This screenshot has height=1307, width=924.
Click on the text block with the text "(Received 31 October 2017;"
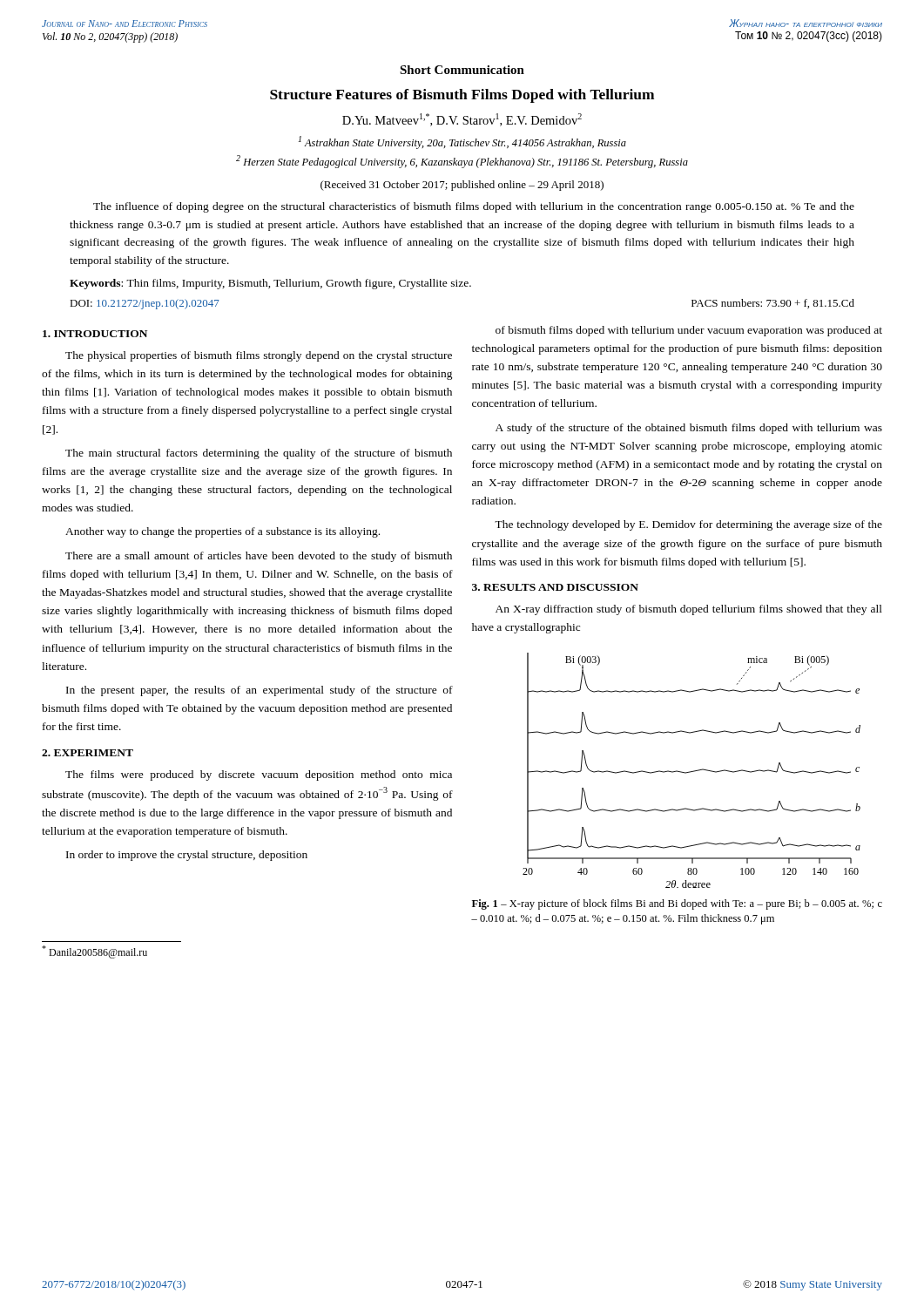click(462, 184)
